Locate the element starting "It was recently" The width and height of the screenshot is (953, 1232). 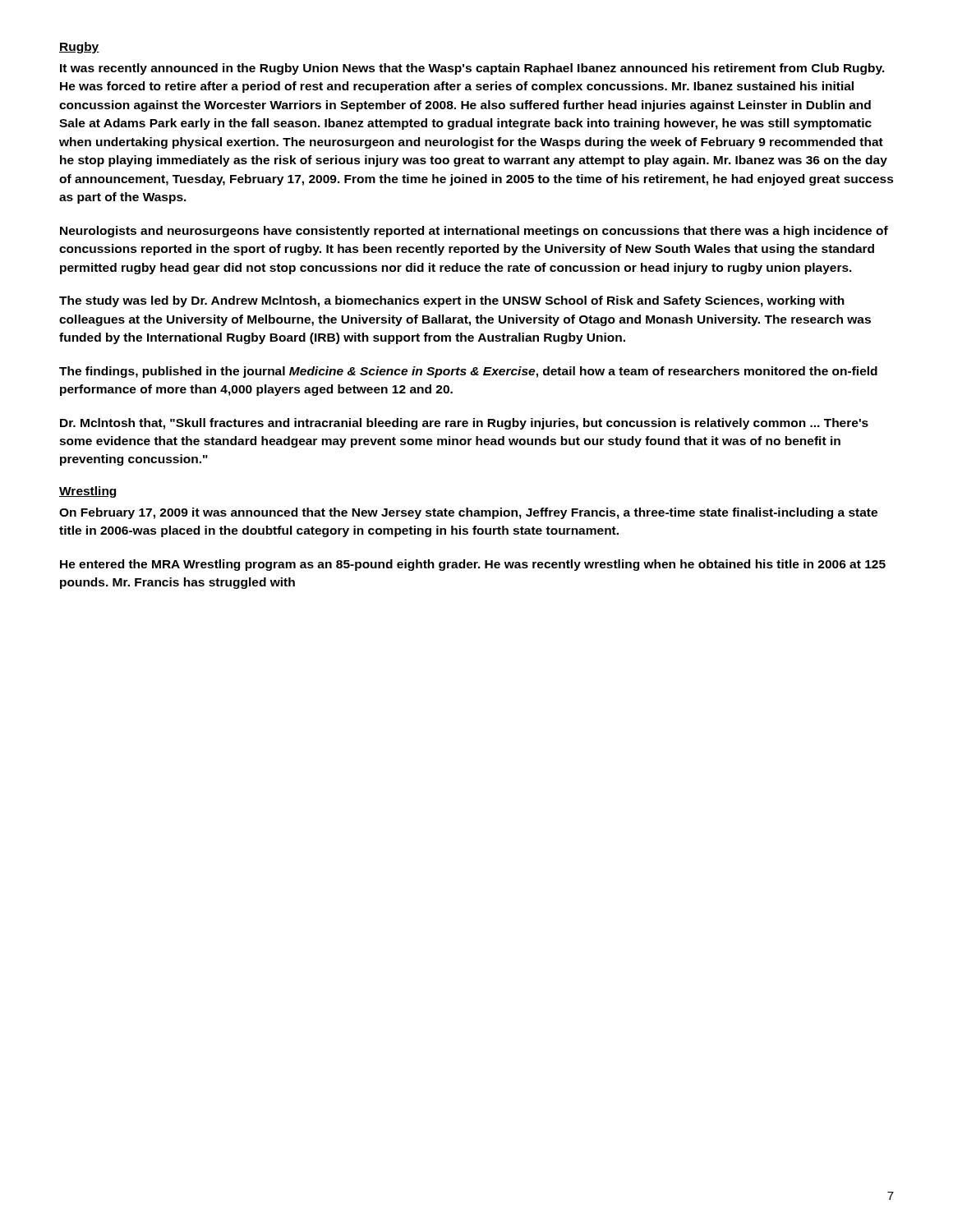coord(476,132)
